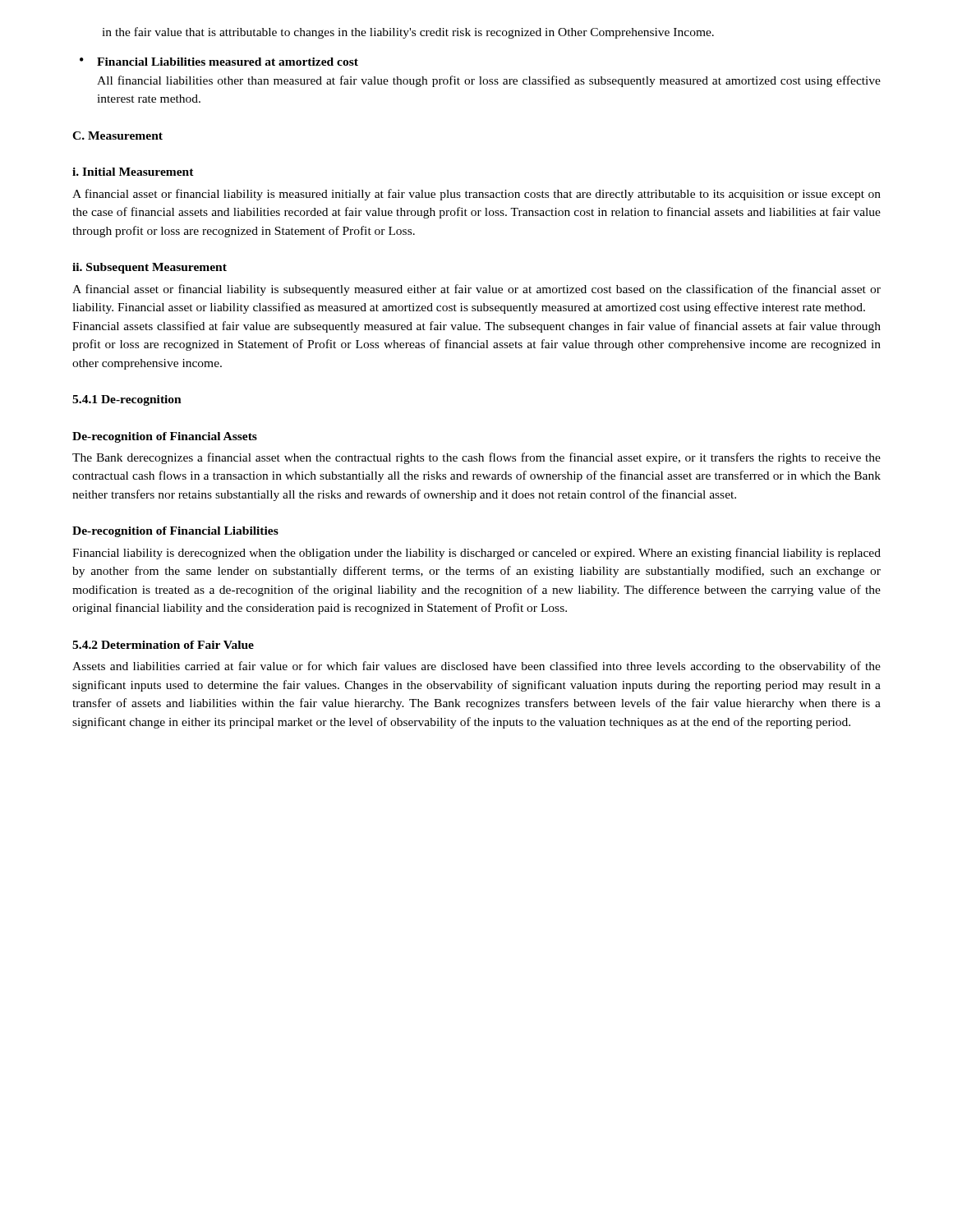
Task: Find the passage starting "The Bank derecognizes a financial asset"
Action: click(476, 476)
